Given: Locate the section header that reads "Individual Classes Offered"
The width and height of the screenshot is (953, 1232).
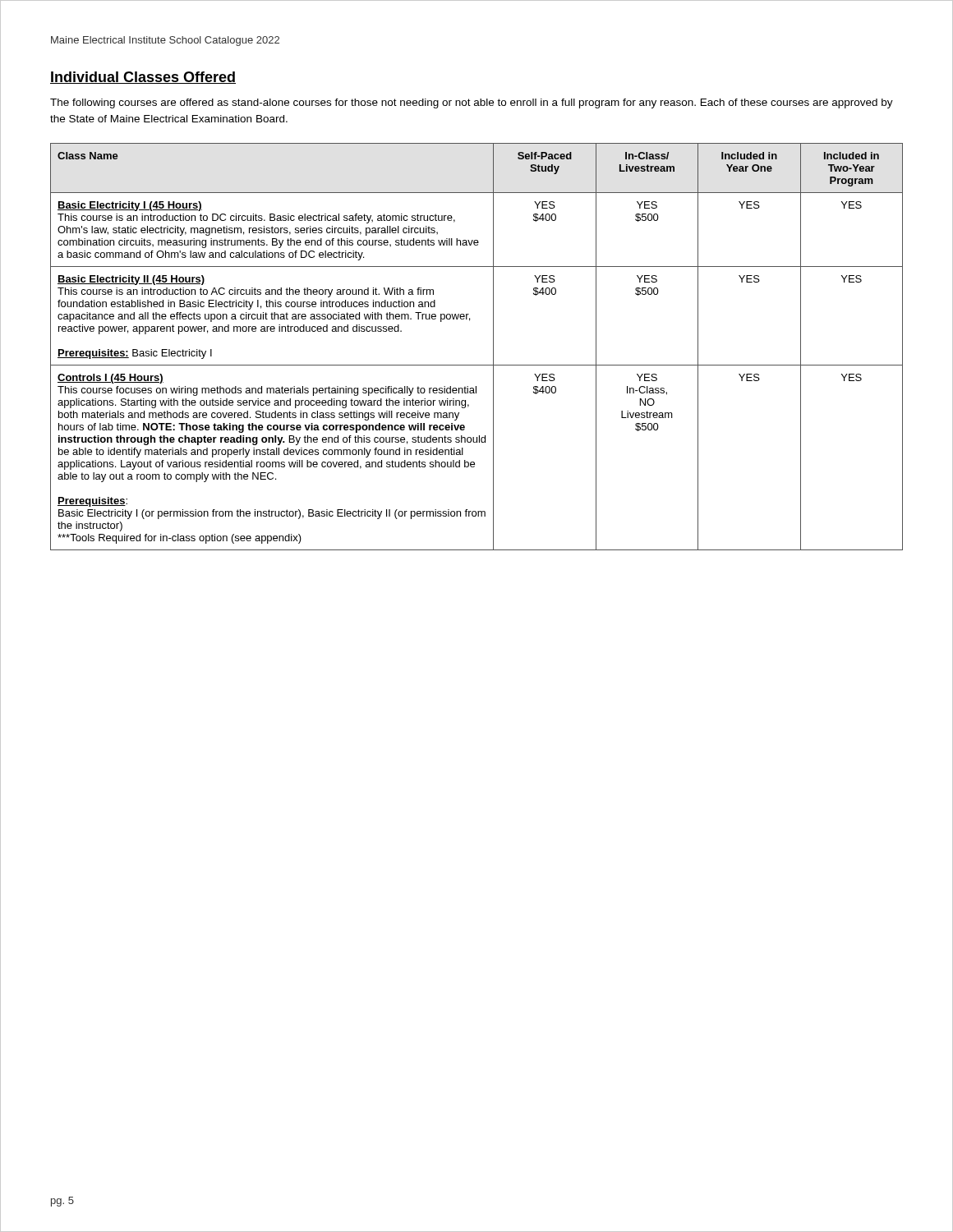Looking at the screenshot, I should 143,77.
